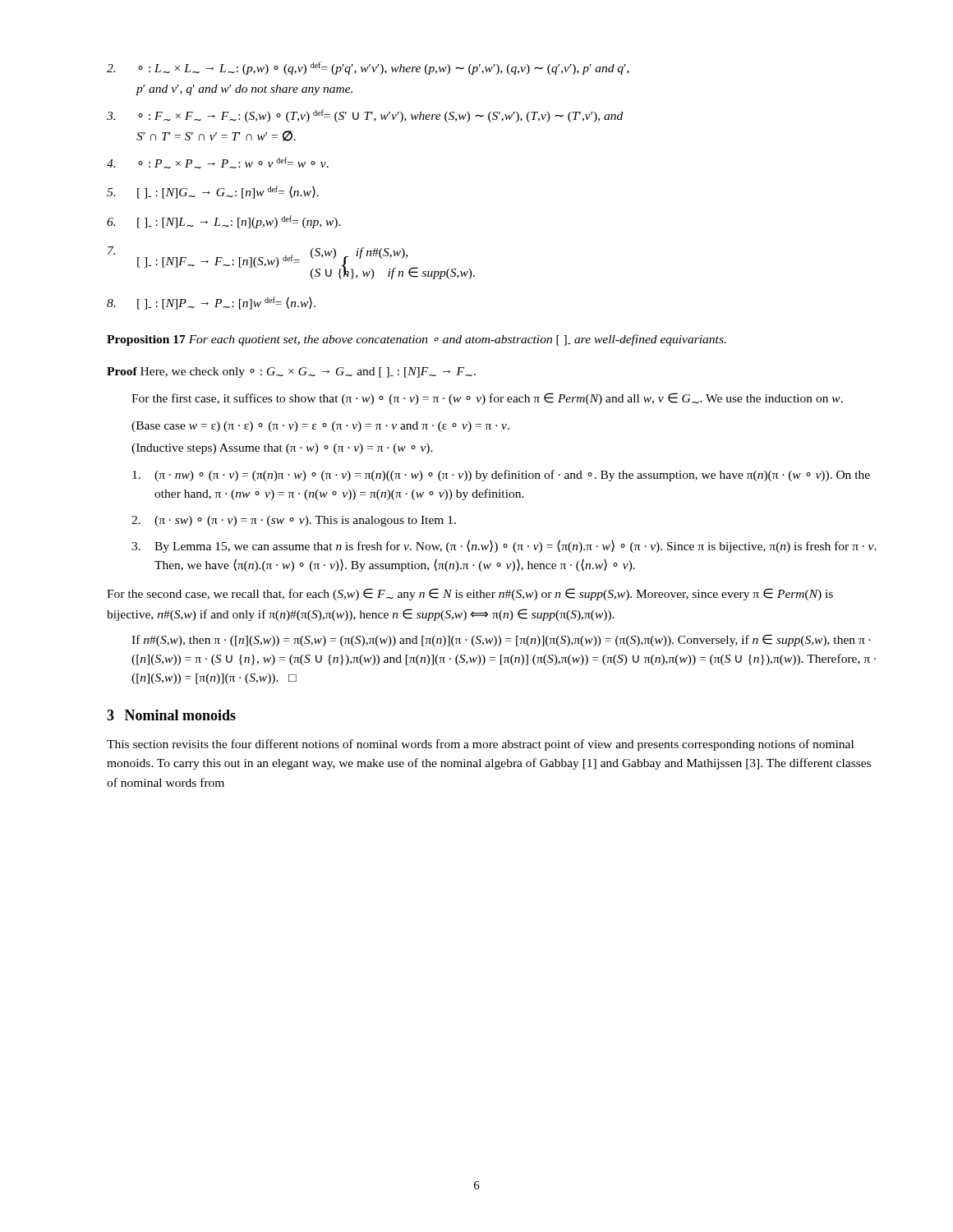The width and height of the screenshot is (953, 1232).
Task: Find a section header
Action: [x=171, y=715]
